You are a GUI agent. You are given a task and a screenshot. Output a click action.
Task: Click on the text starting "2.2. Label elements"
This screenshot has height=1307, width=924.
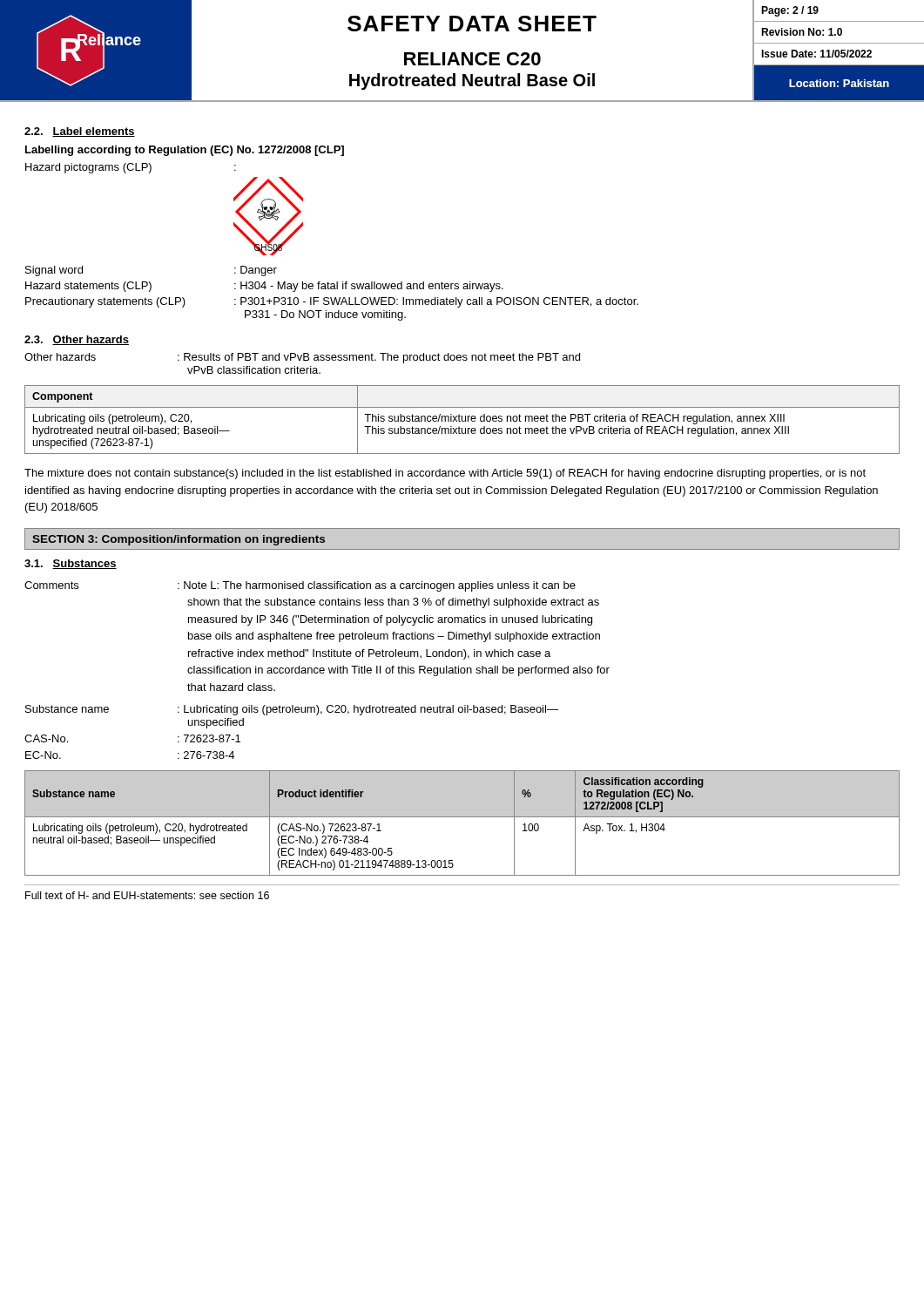(79, 131)
